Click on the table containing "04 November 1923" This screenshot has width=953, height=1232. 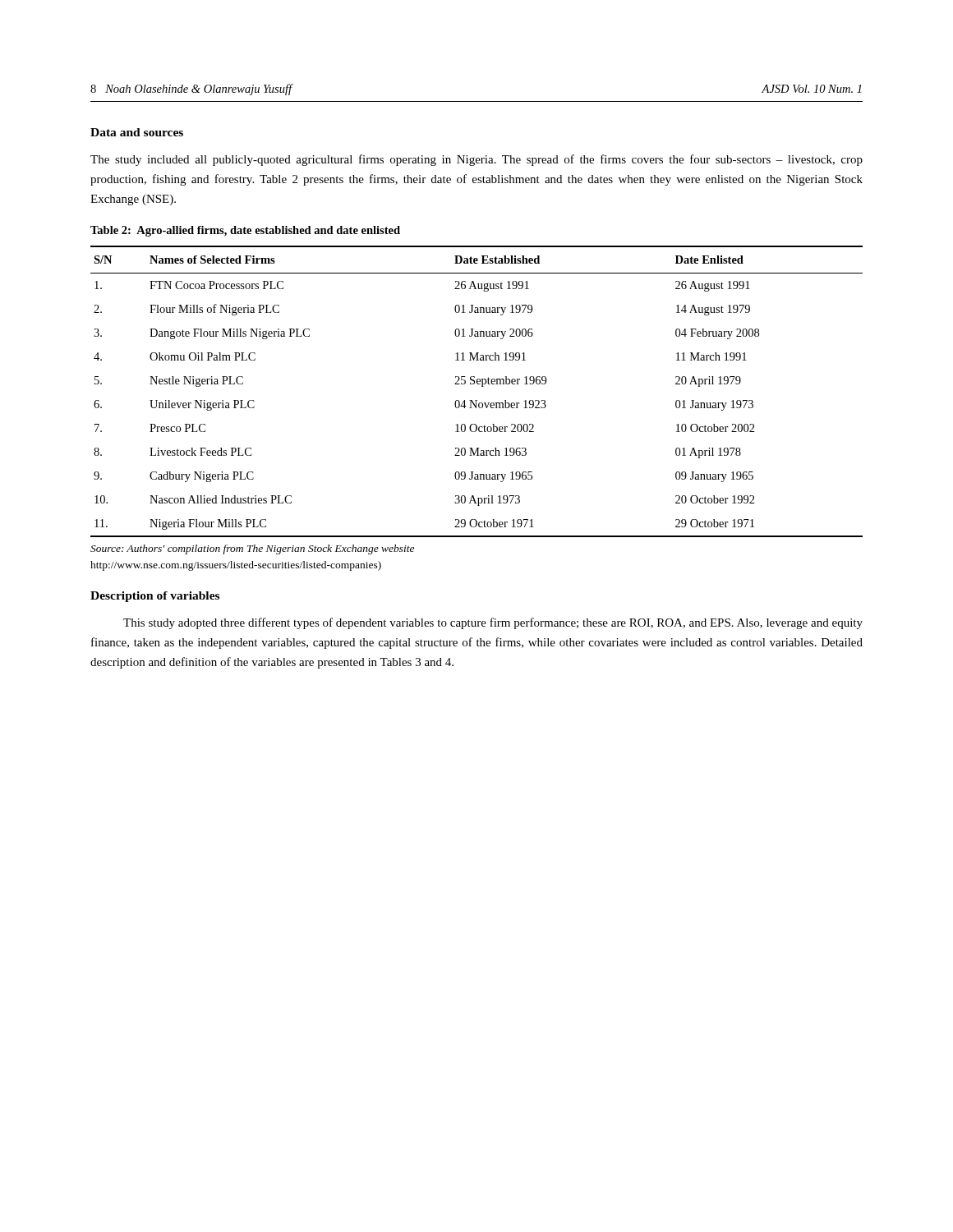coord(476,391)
